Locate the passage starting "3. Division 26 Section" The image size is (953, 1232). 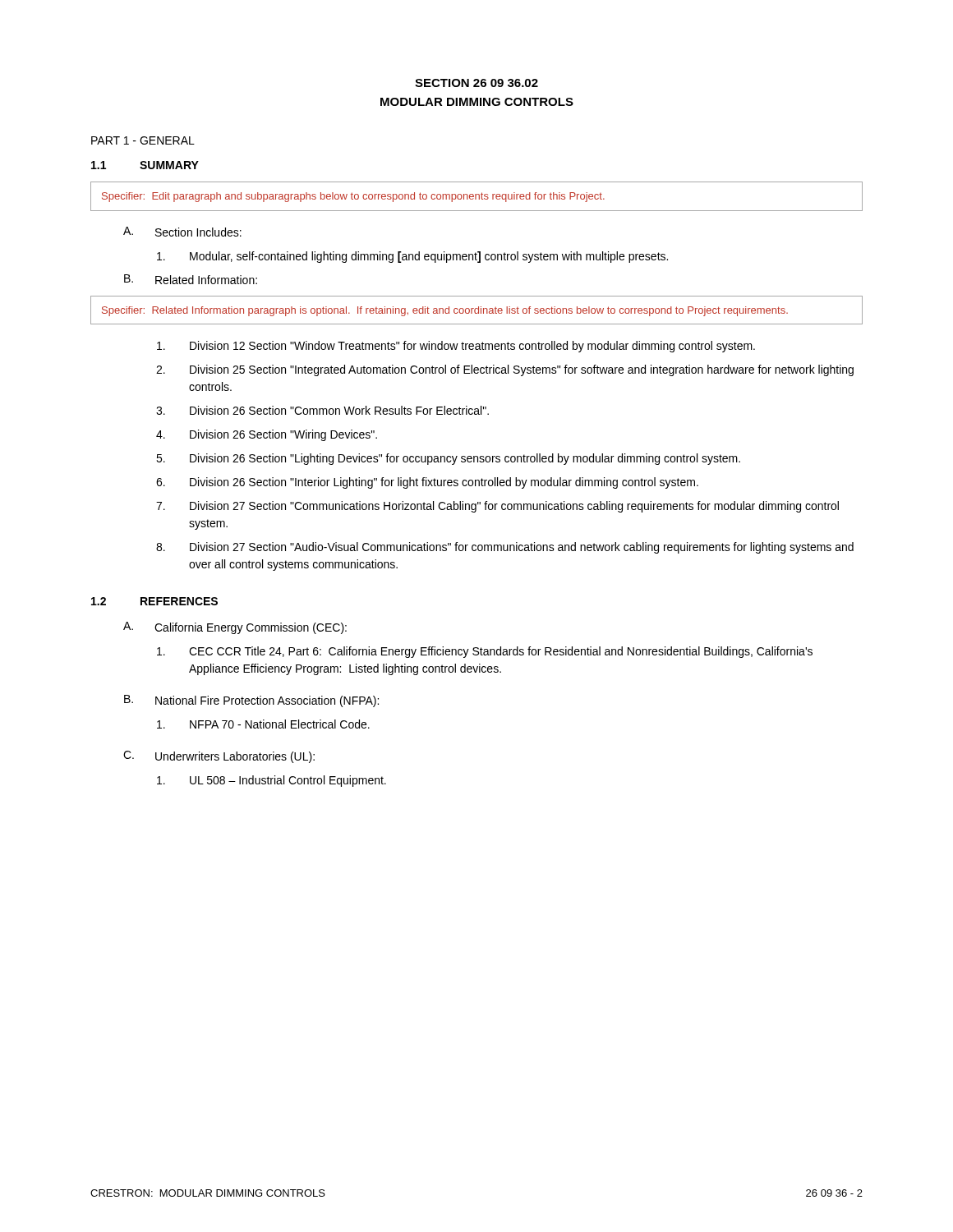pos(322,410)
